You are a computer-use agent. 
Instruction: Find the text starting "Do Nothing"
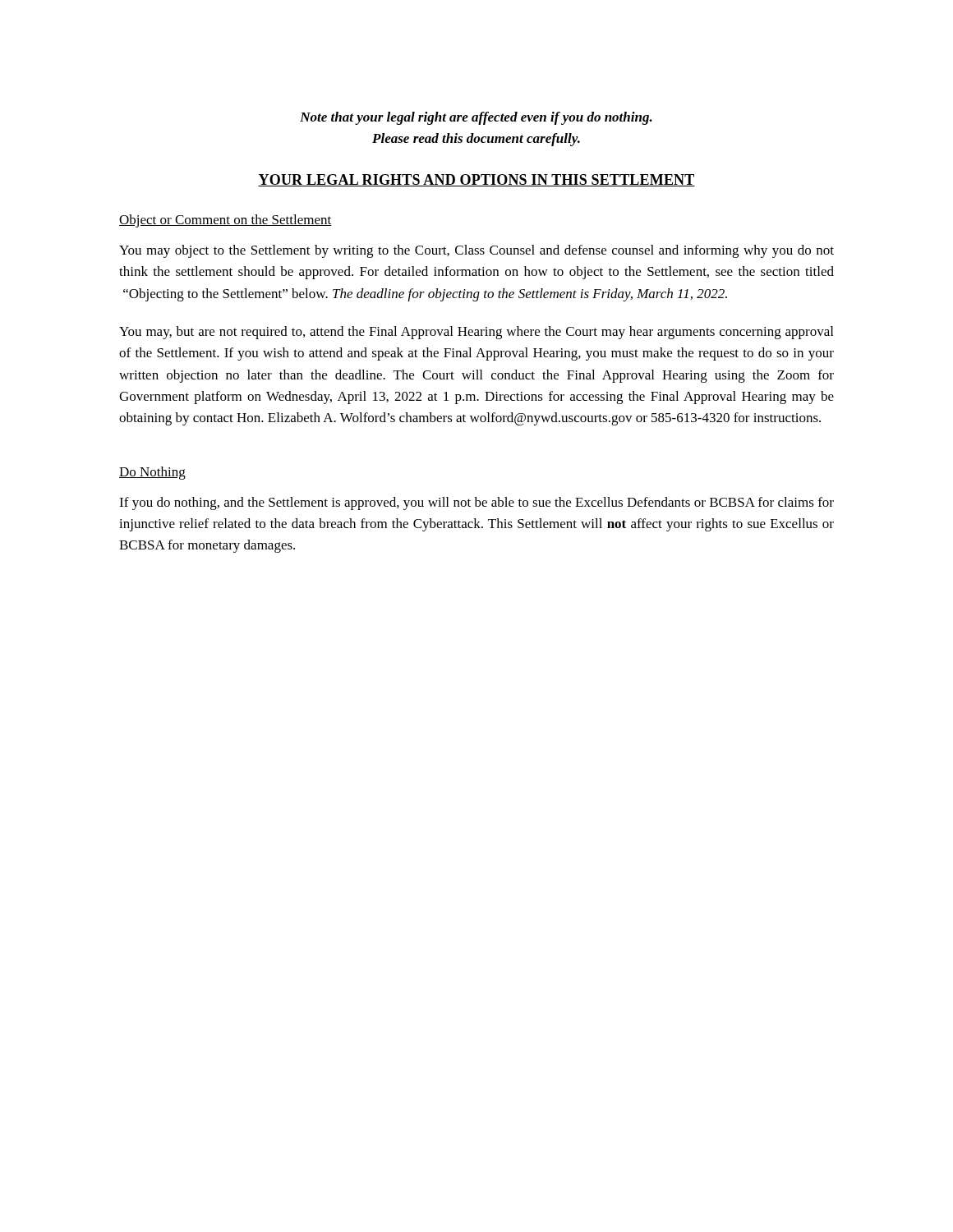152,472
